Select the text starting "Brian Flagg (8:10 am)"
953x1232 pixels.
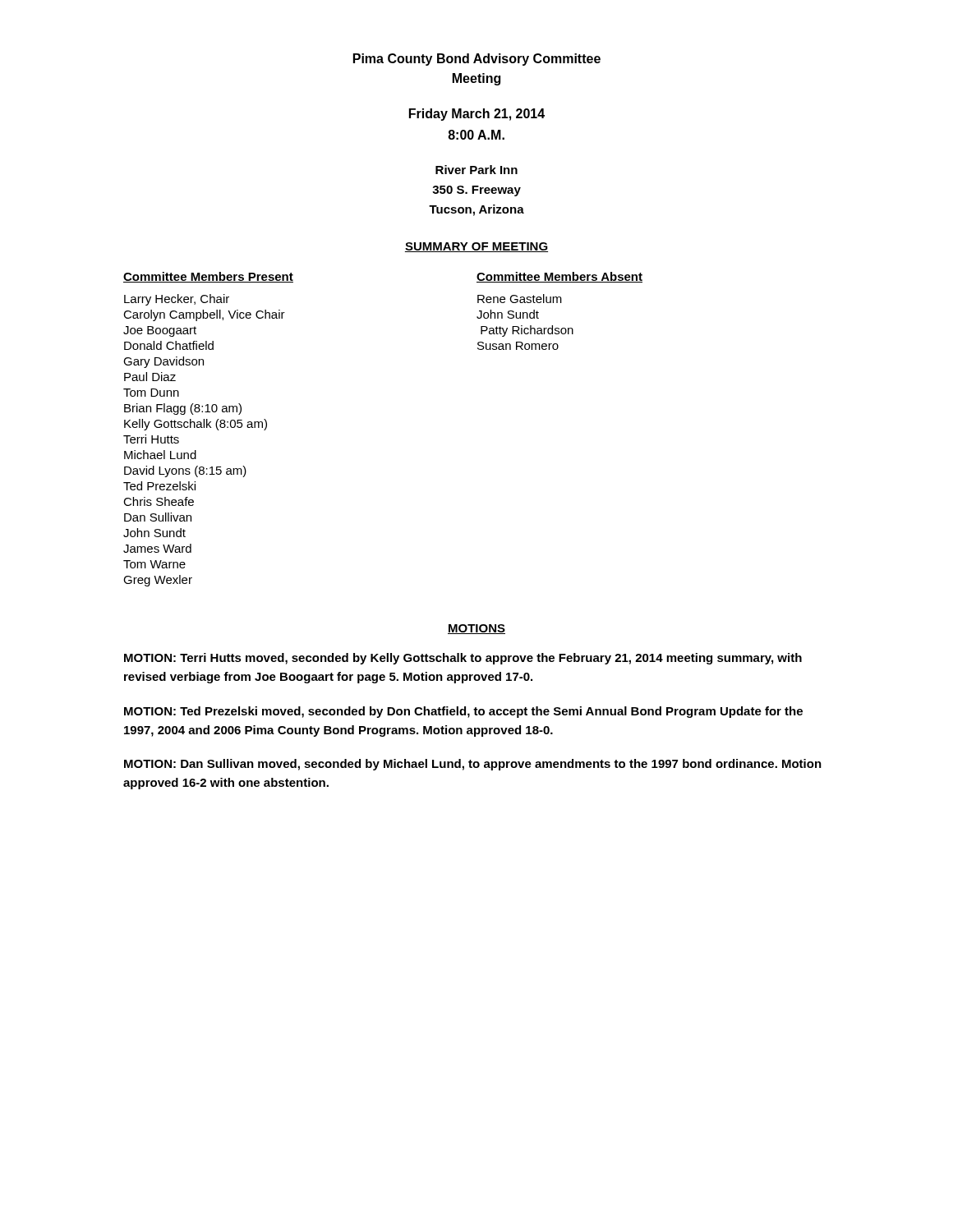click(x=183, y=408)
